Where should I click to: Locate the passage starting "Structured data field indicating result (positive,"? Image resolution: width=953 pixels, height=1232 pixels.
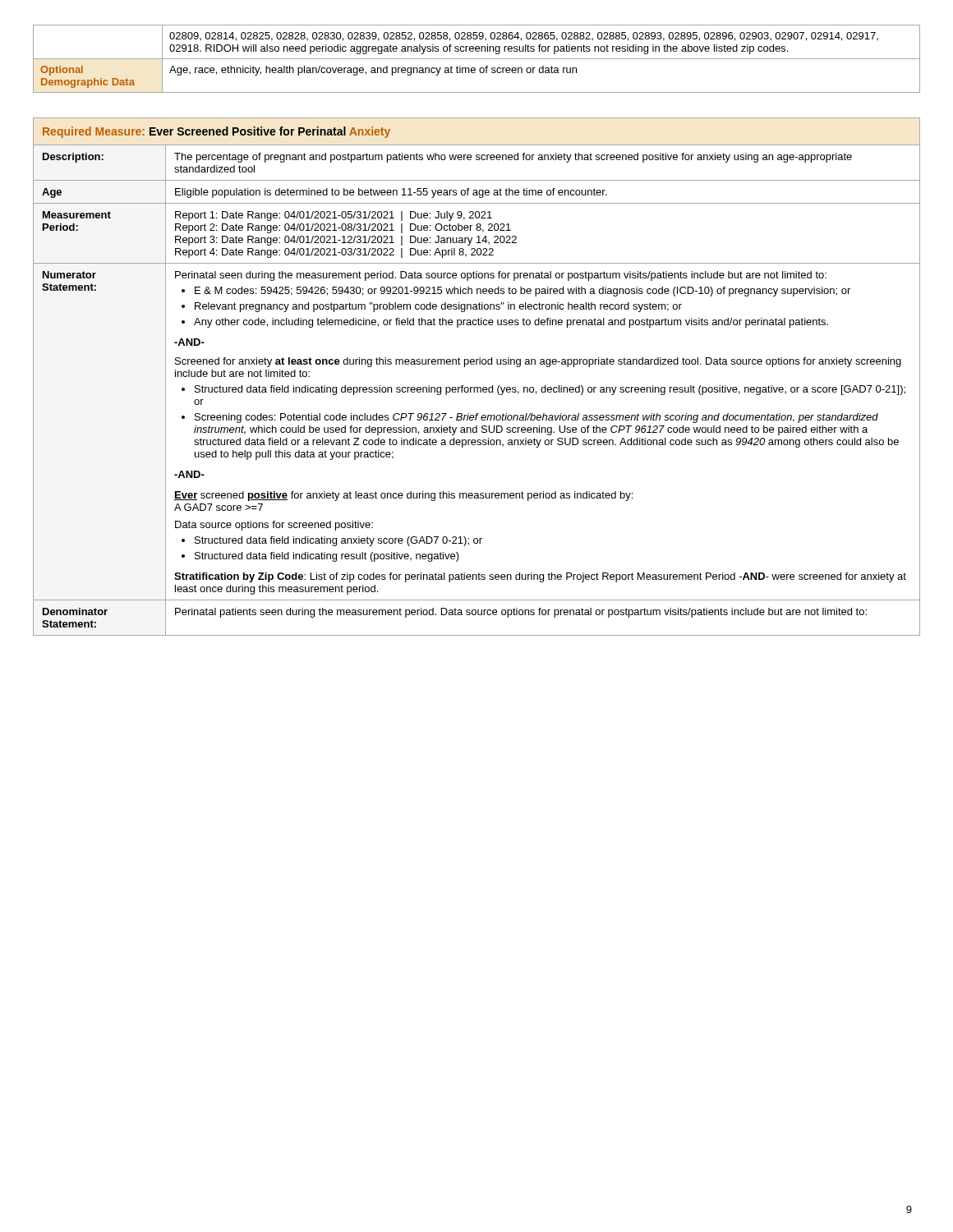point(327,556)
